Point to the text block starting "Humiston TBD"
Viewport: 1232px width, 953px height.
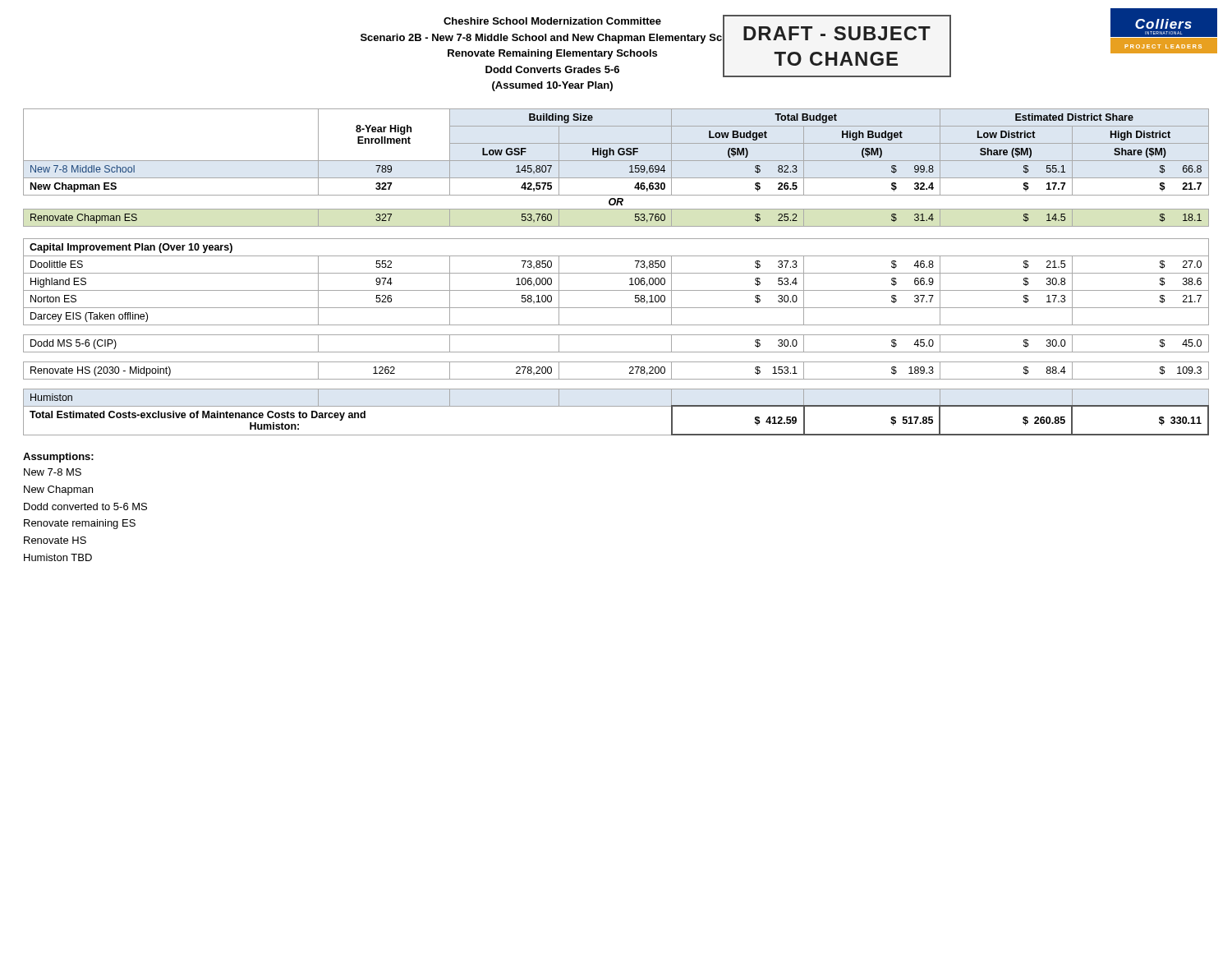[x=58, y=557]
